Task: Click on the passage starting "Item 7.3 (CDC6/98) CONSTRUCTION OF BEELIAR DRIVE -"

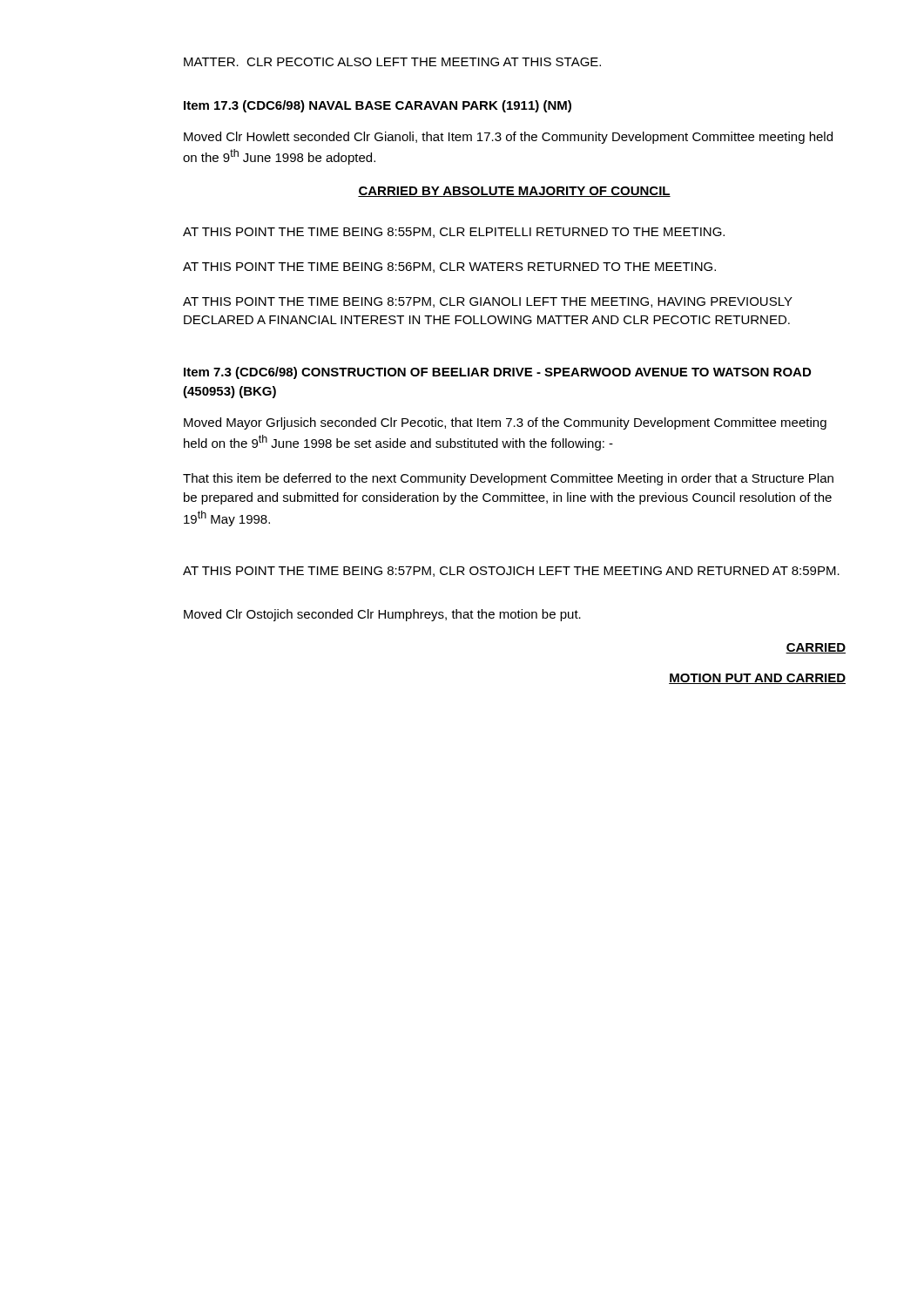Action: point(497,381)
